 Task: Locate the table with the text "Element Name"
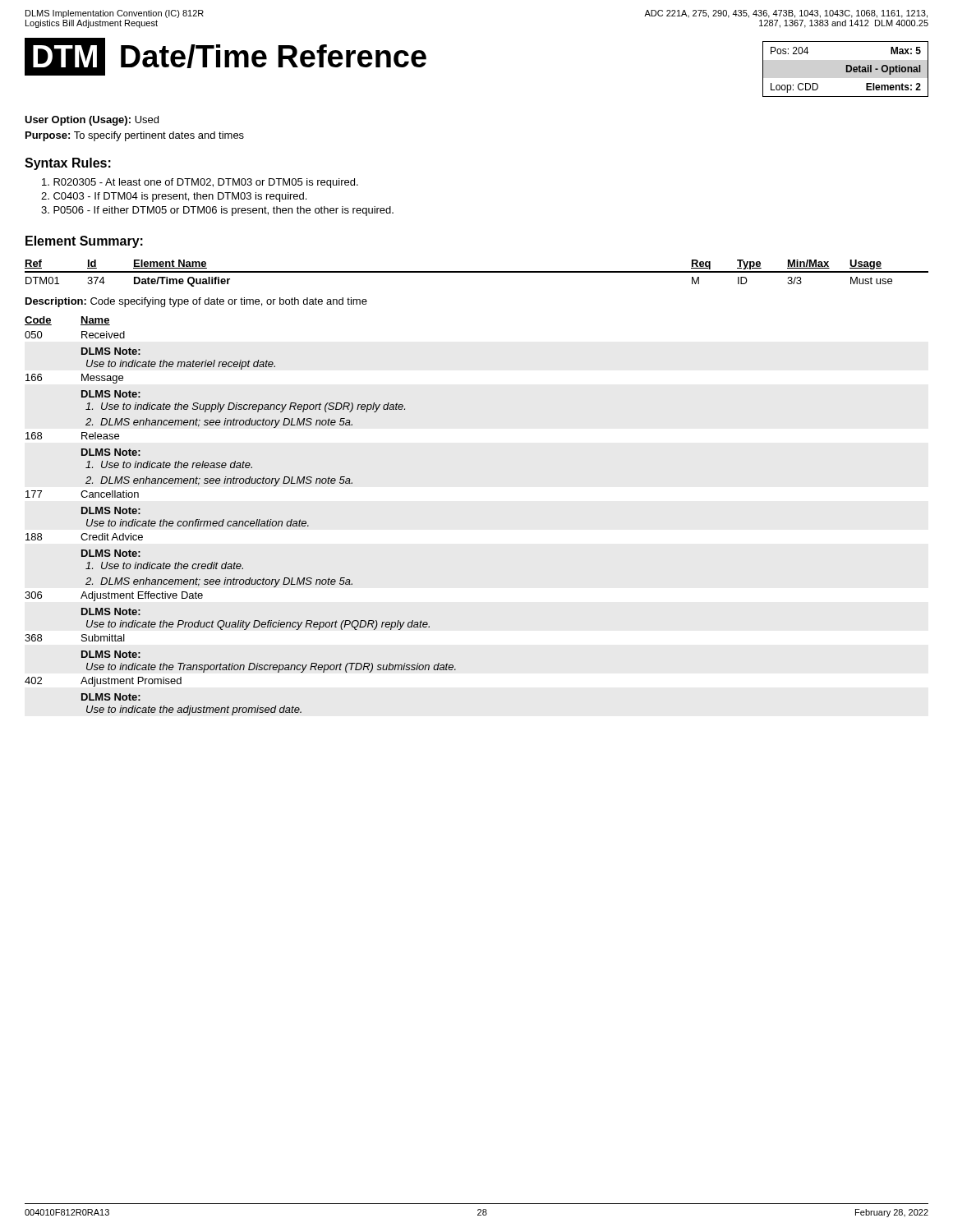476,272
